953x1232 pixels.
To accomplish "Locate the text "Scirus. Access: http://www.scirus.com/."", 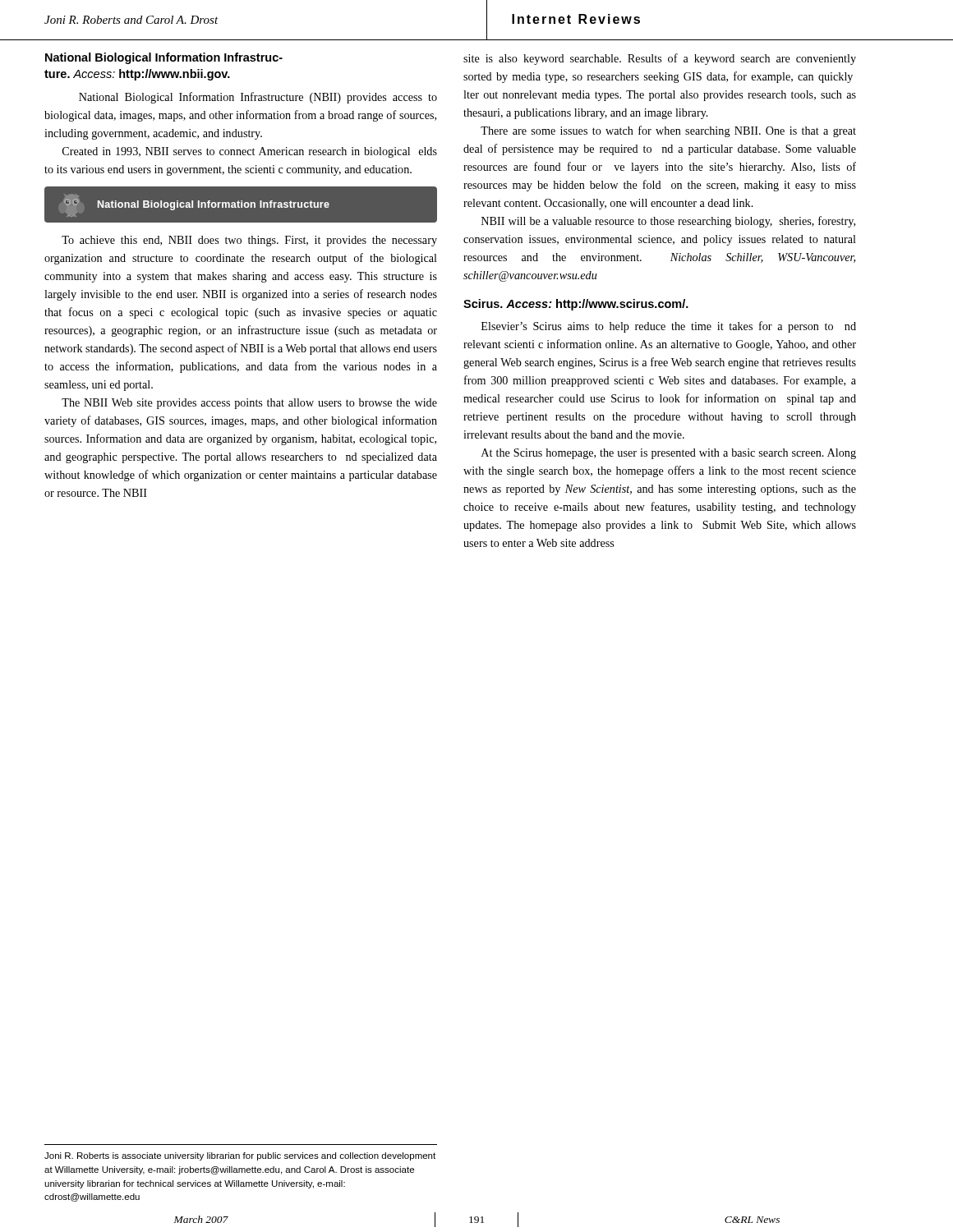I will click(x=576, y=304).
